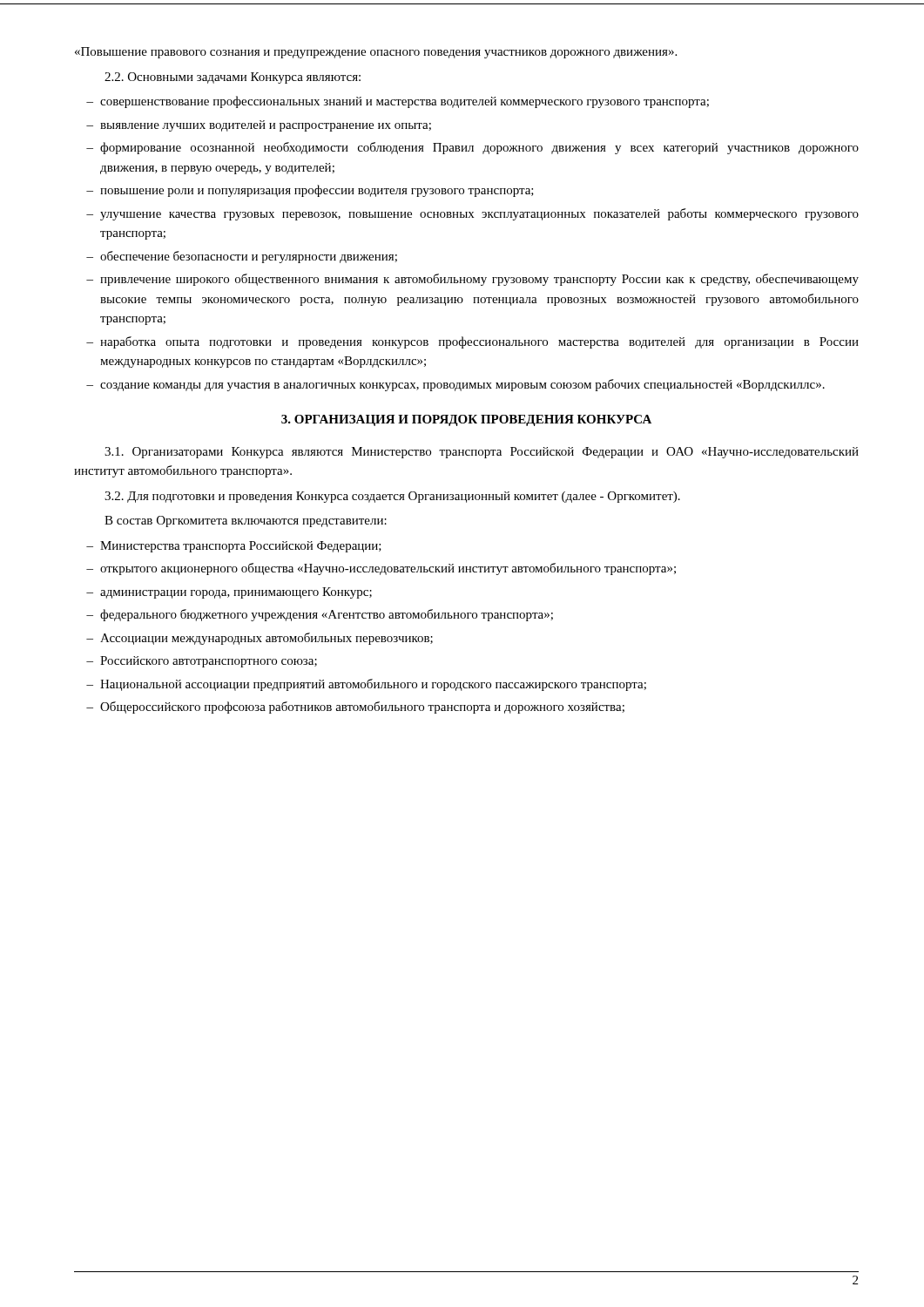Find the list item that says "– создание команды для участия"
Screen dimensions: 1307x924
tap(466, 384)
